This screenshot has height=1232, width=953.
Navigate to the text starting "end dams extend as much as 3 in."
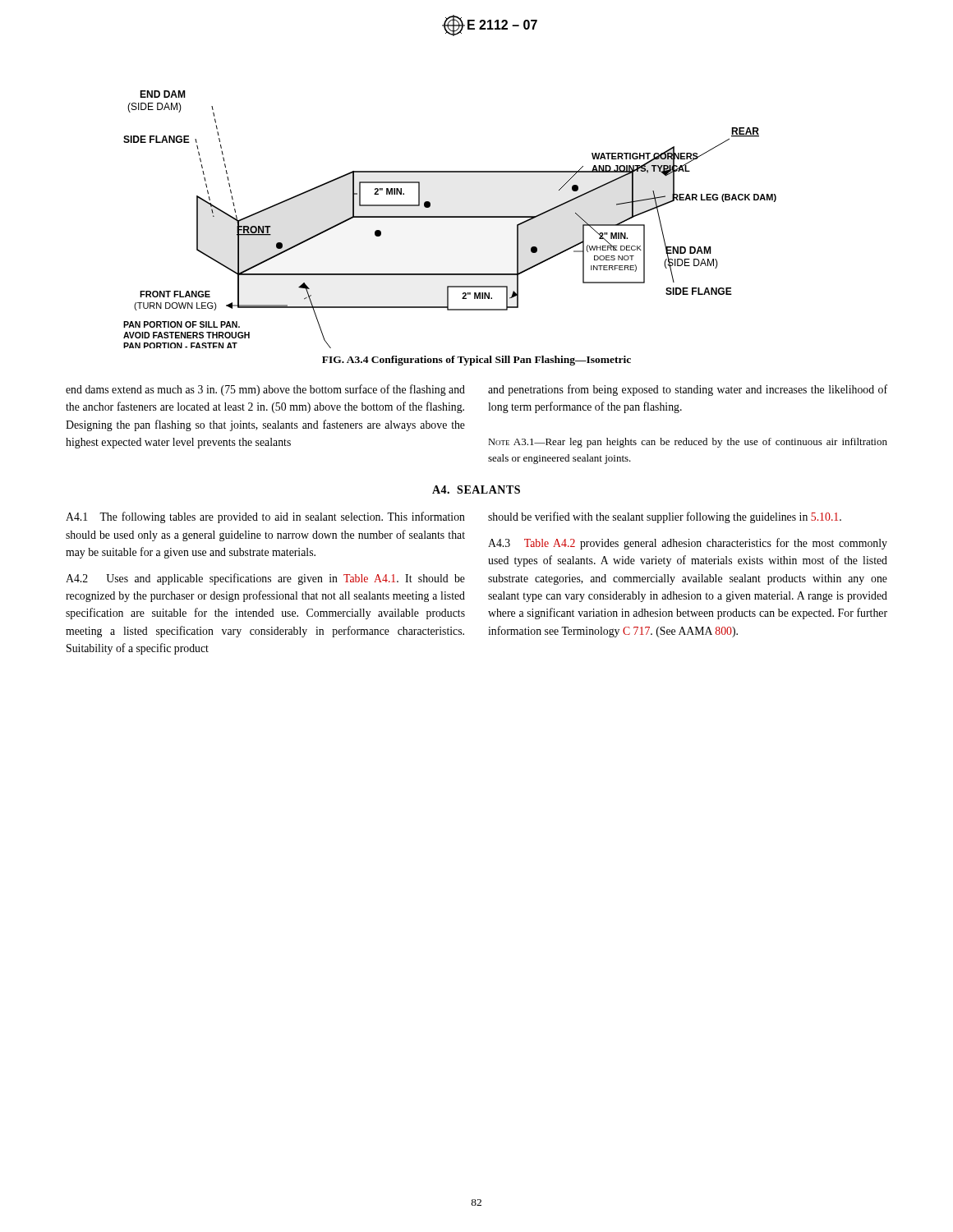tap(265, 416)
